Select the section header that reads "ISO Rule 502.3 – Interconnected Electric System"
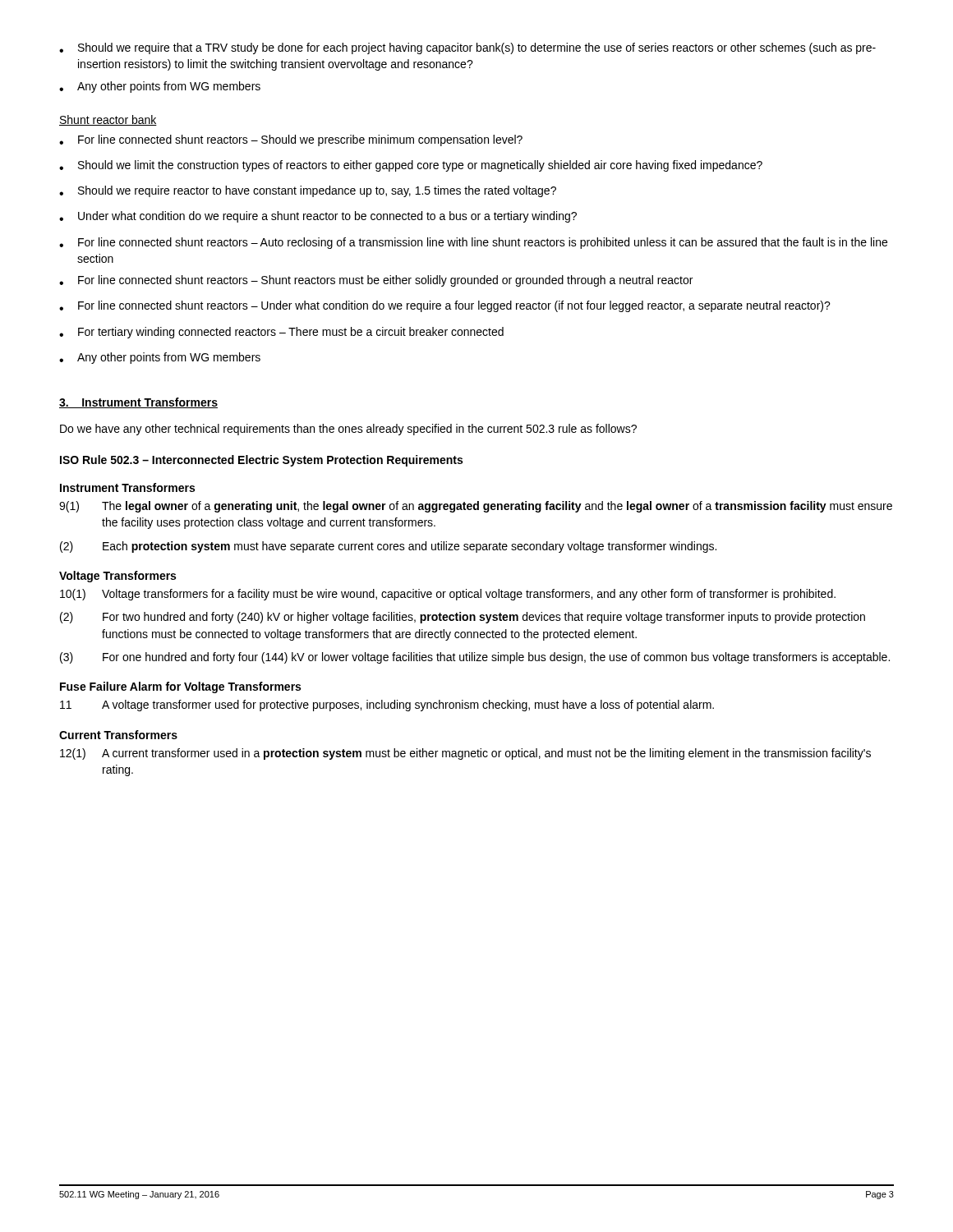The height and width of the screenshot is (1232, 953). [261, 460]
